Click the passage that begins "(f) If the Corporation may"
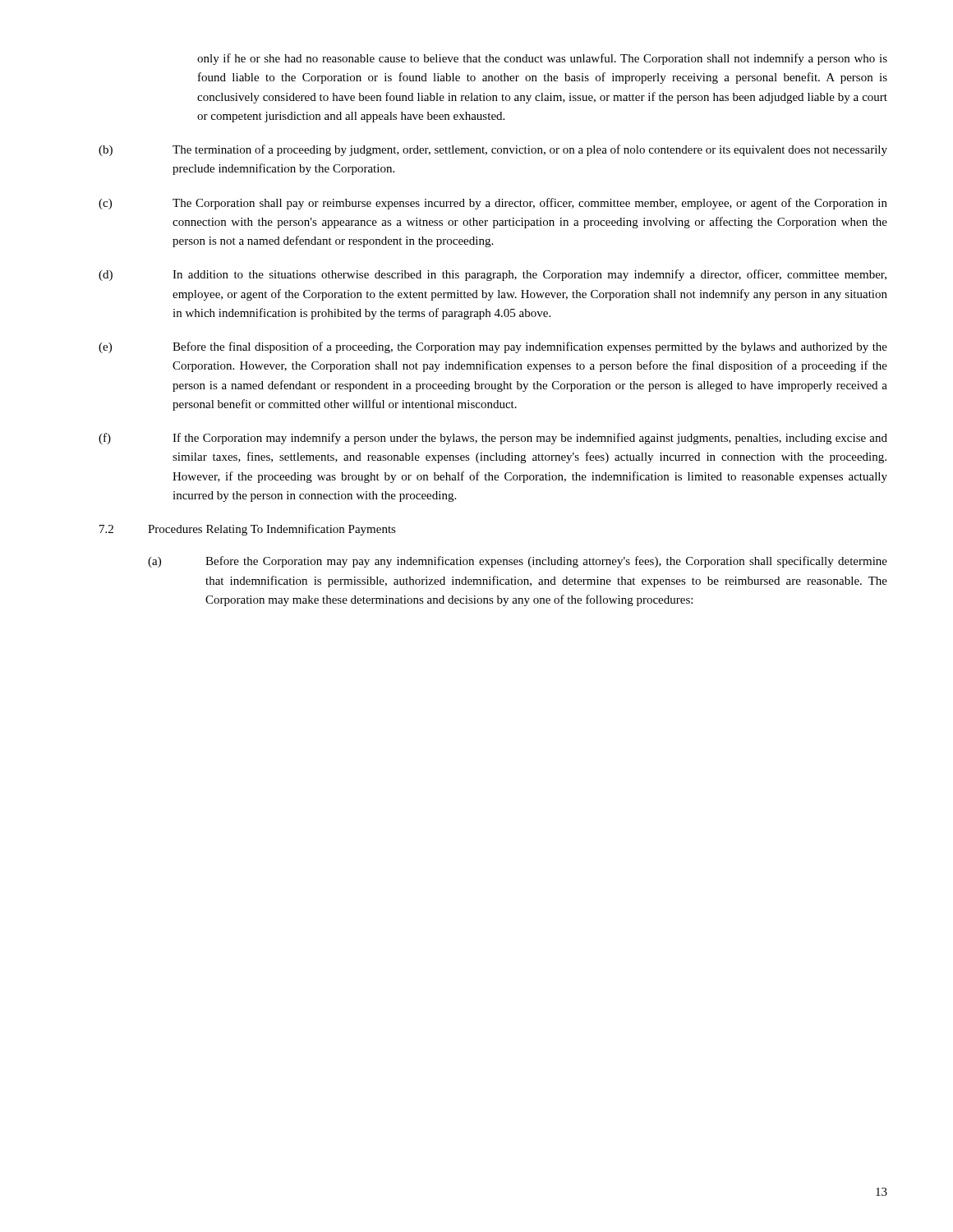953x1232 pixels. tap(493, 467)
